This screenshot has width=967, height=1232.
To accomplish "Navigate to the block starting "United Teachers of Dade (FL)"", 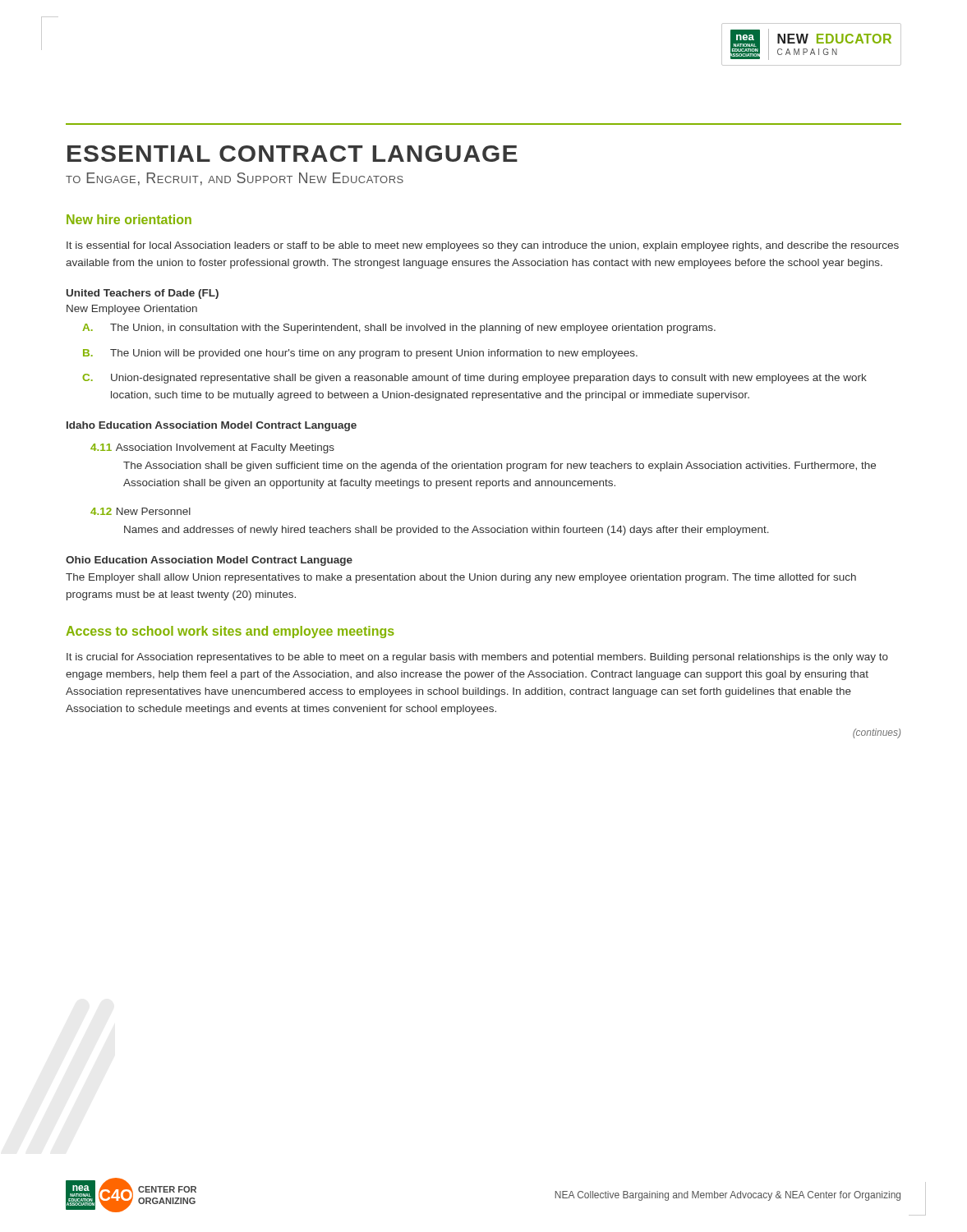I will [142, 292].
